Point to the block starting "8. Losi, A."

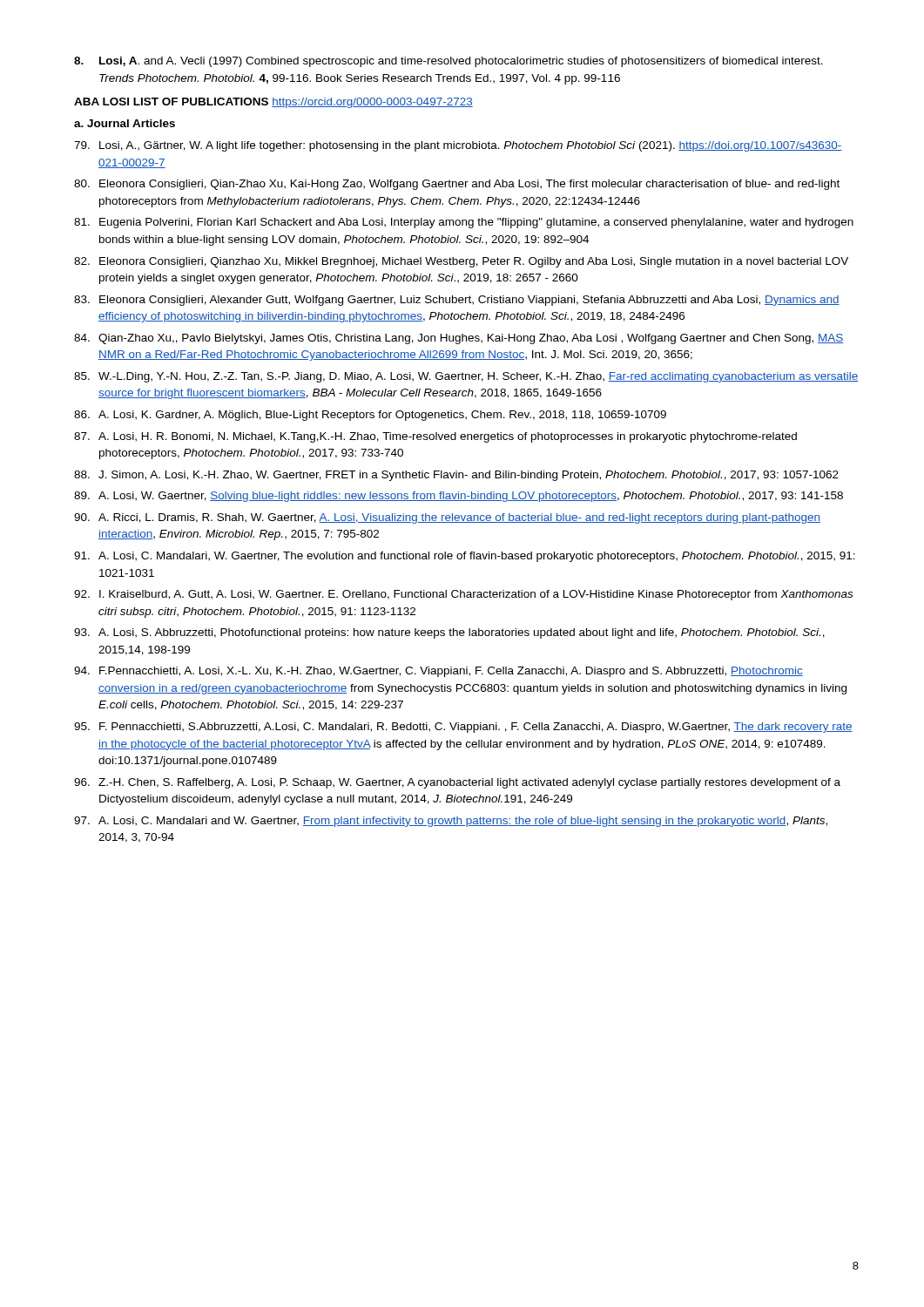[466, 69]
